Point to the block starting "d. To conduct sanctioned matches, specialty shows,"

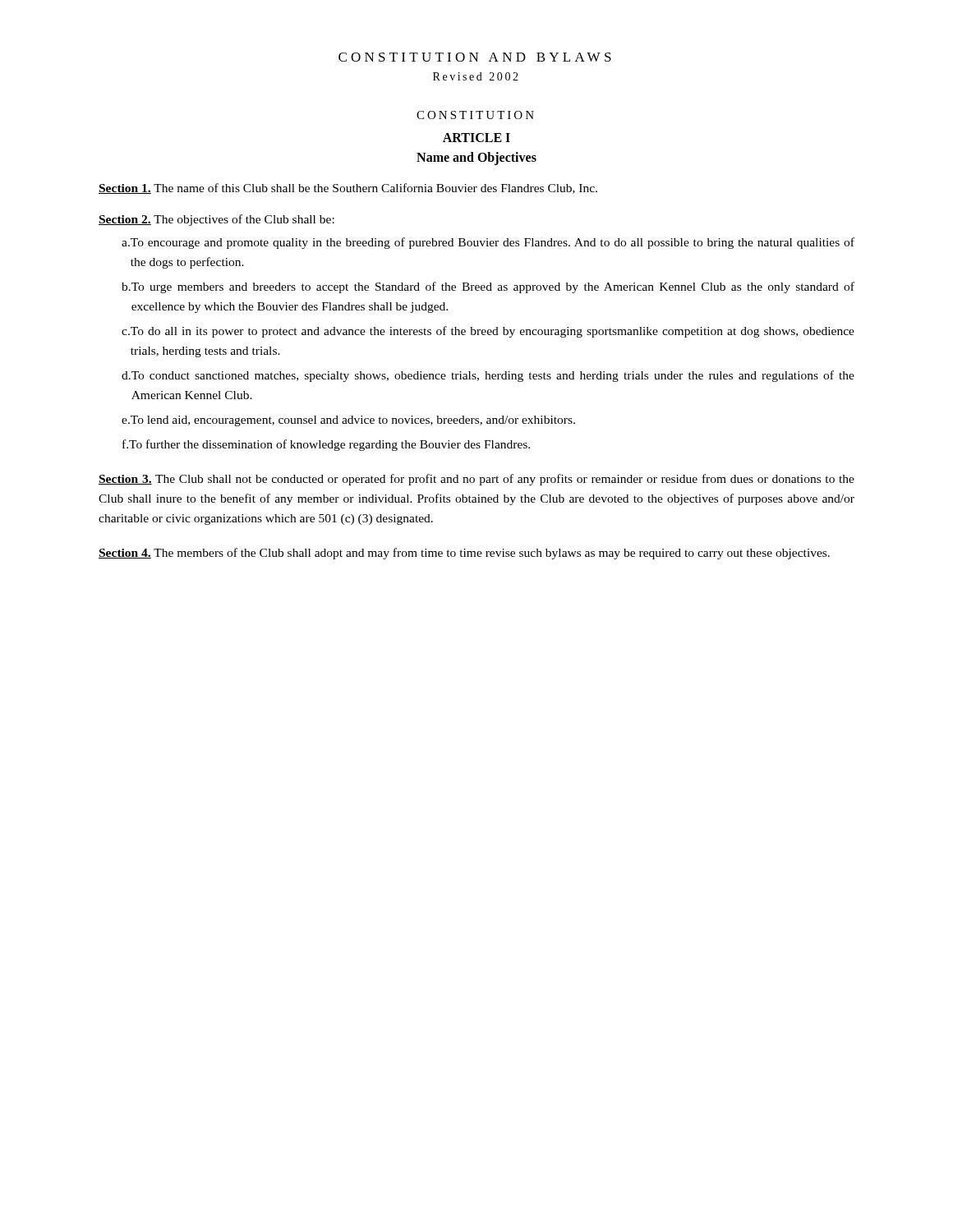coord(476,385)
